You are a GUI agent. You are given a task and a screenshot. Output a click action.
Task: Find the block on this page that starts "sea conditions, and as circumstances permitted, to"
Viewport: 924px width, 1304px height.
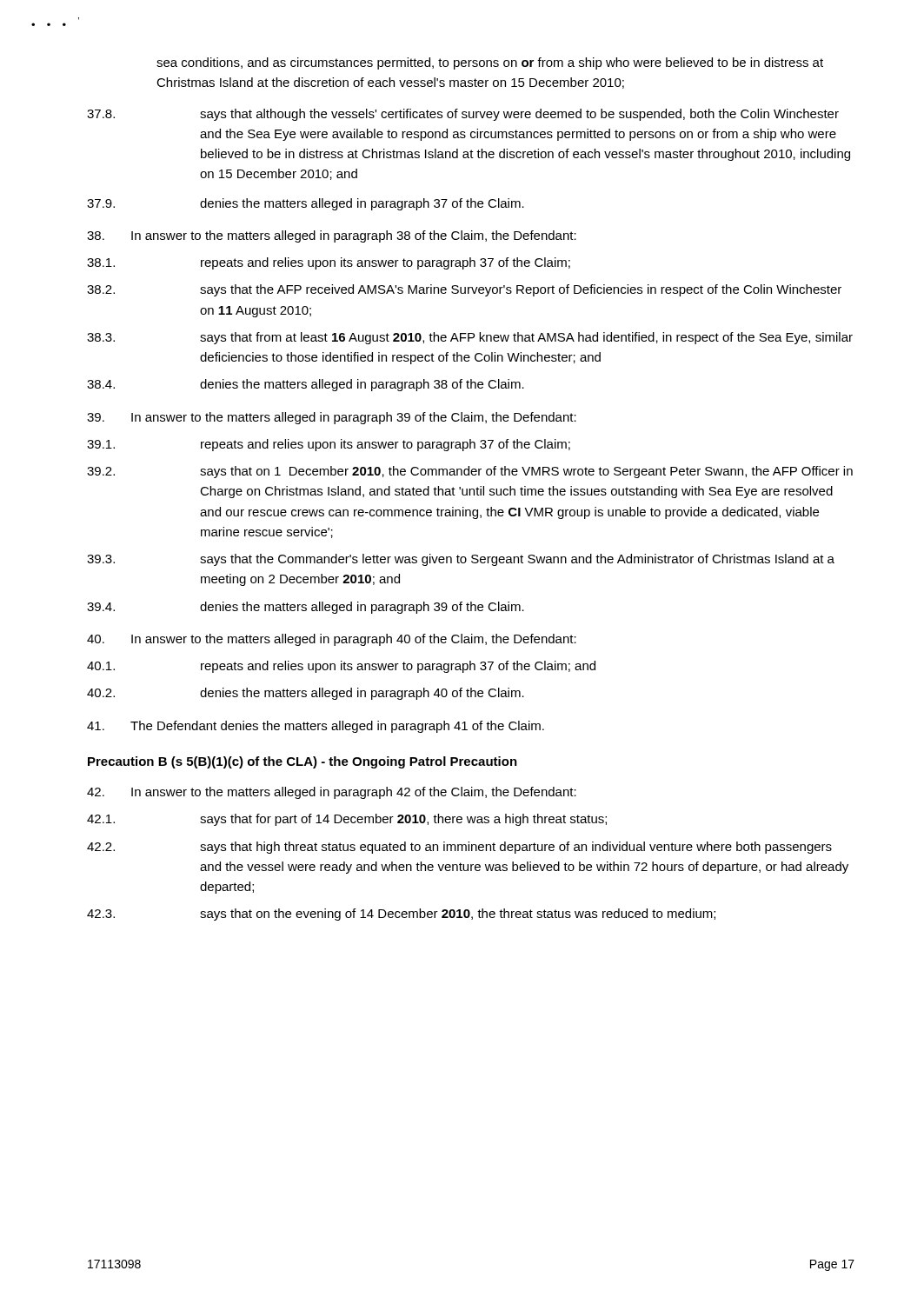(x=490, y=72)
